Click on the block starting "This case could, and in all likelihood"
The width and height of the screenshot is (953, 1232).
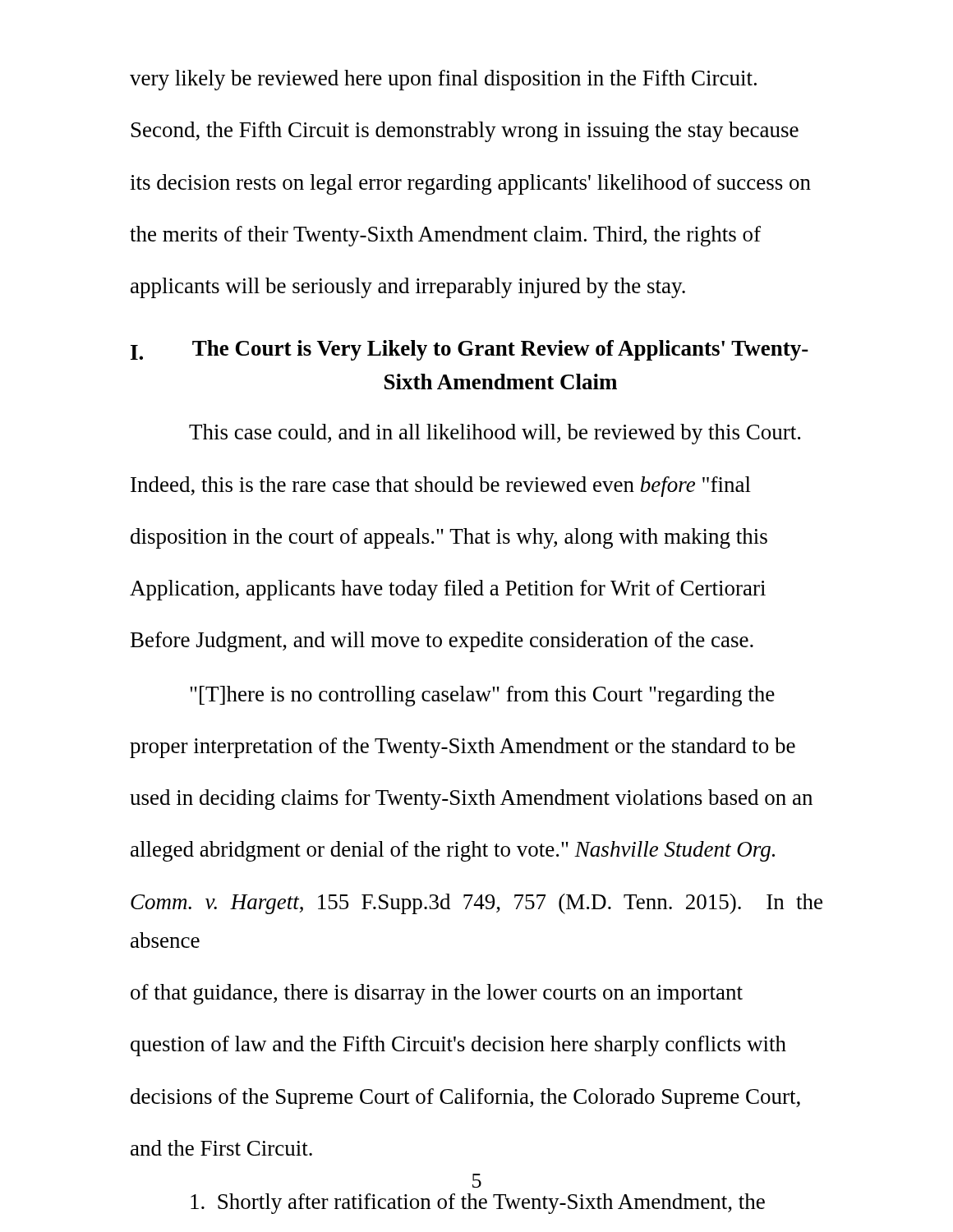476,537
